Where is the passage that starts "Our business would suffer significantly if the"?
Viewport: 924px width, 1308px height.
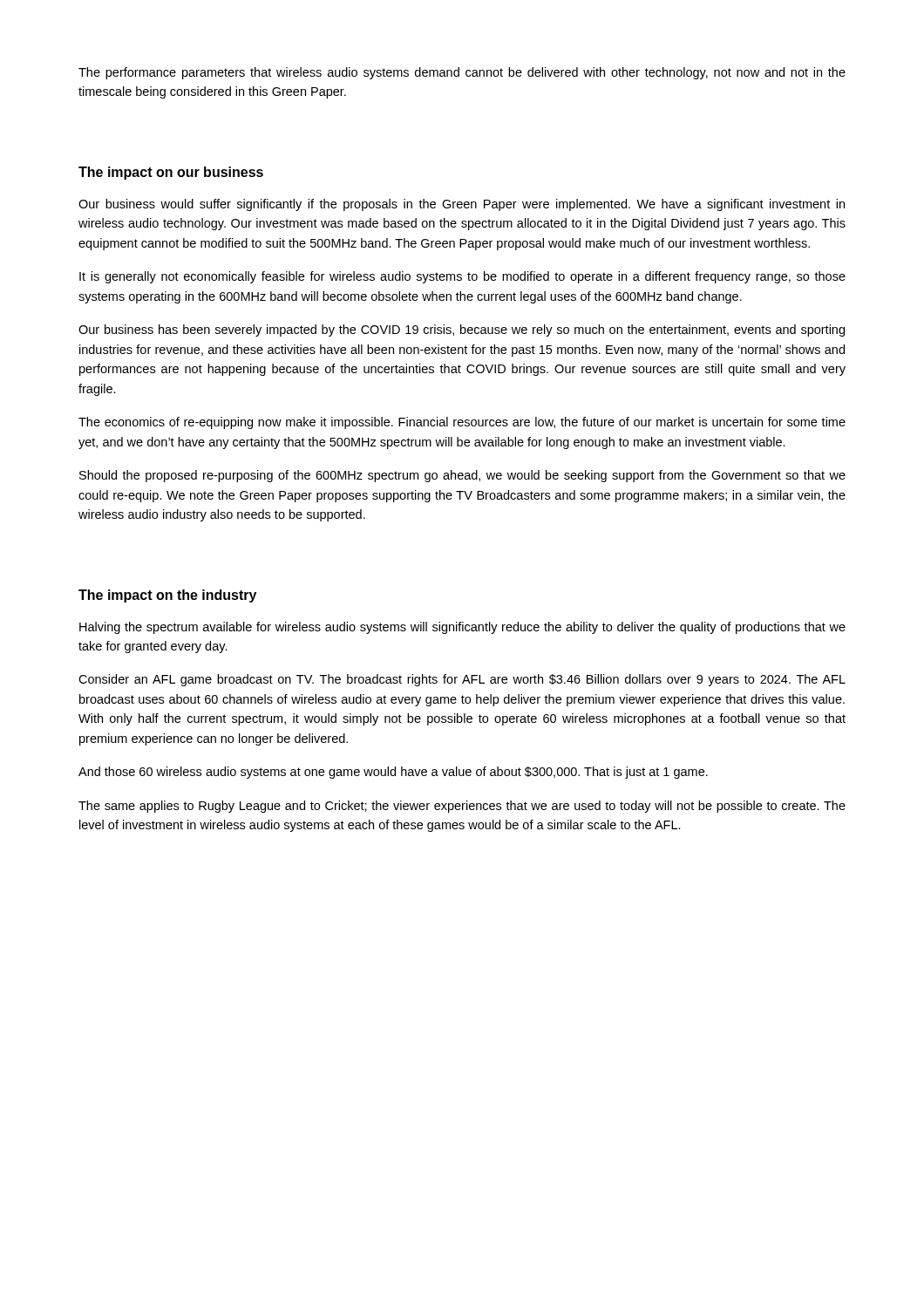pos(462,224)
